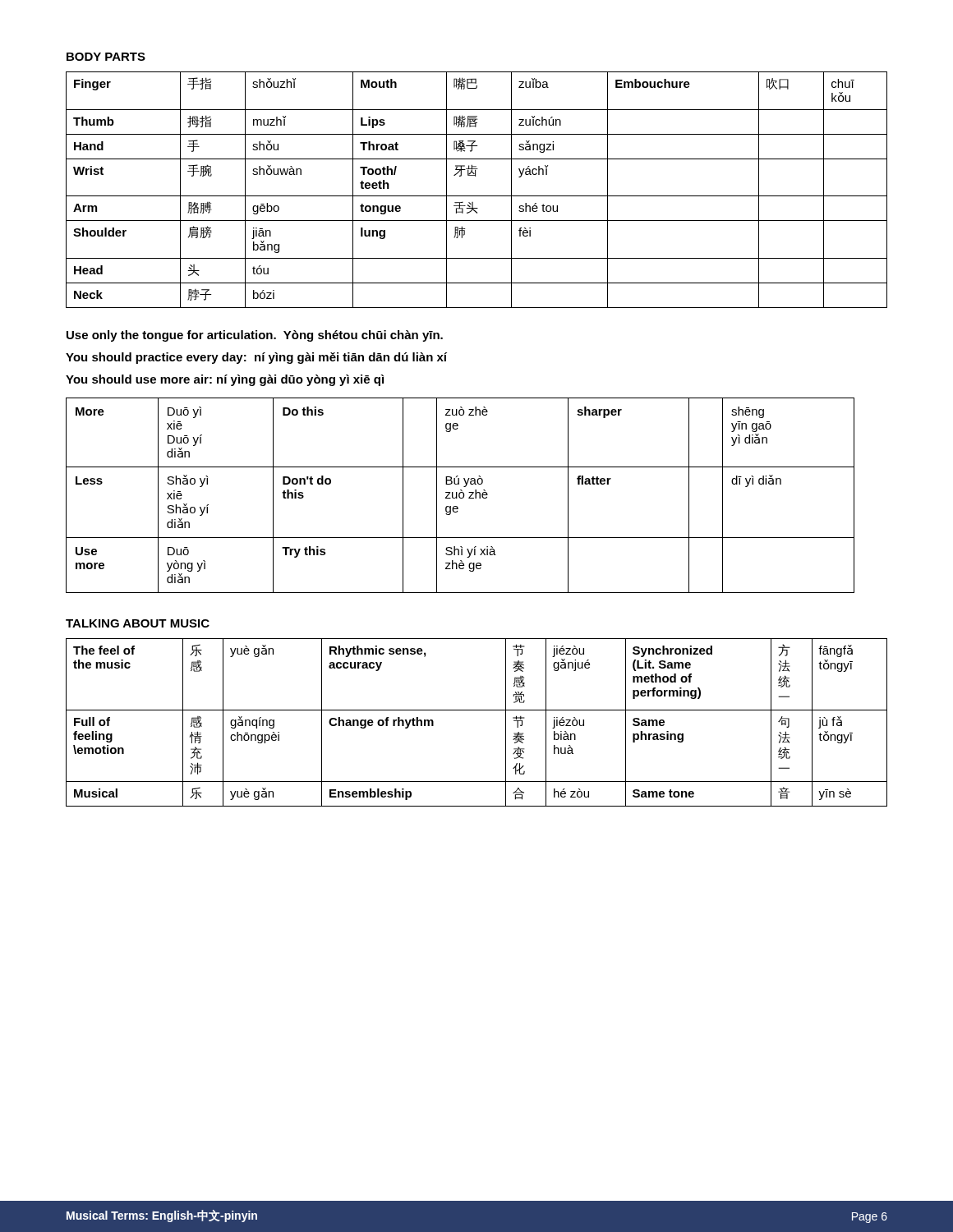Select the table that reads "感 情 充"
953x1232 pixels.
[476, 722]
